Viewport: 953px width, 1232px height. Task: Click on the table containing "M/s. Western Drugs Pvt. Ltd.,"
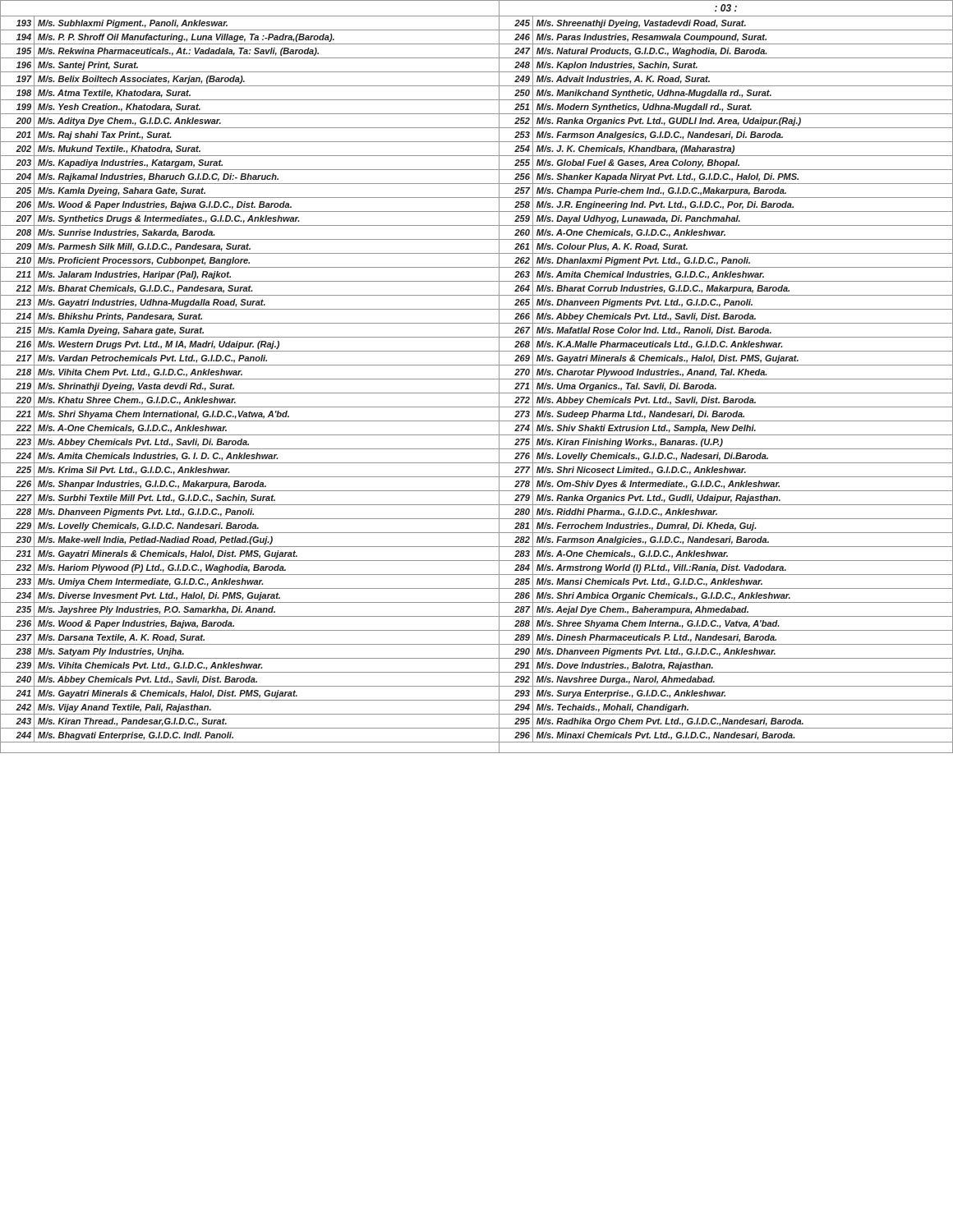(x=476, y=377)
